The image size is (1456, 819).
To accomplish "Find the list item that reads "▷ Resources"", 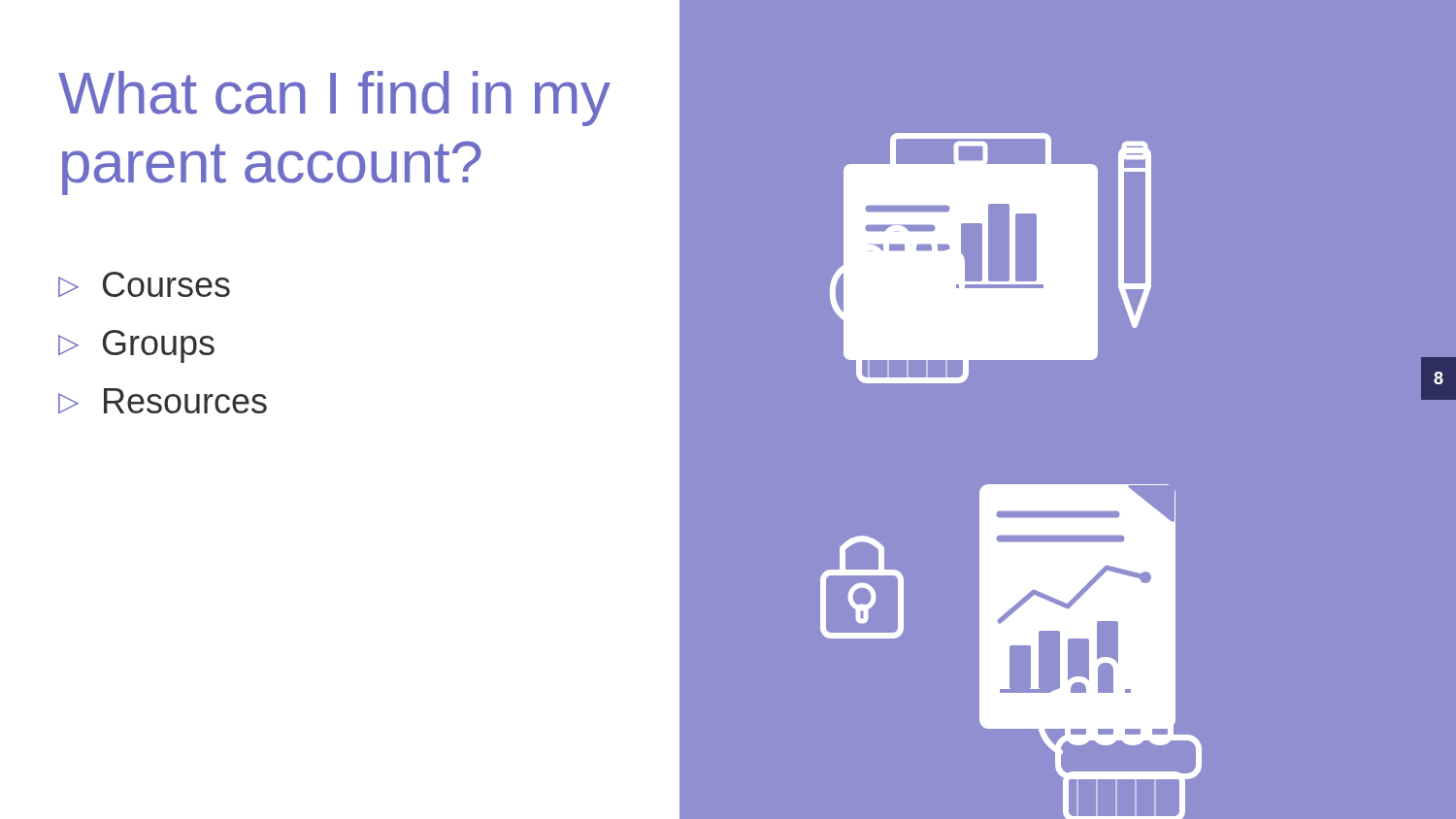I will 163,401.
